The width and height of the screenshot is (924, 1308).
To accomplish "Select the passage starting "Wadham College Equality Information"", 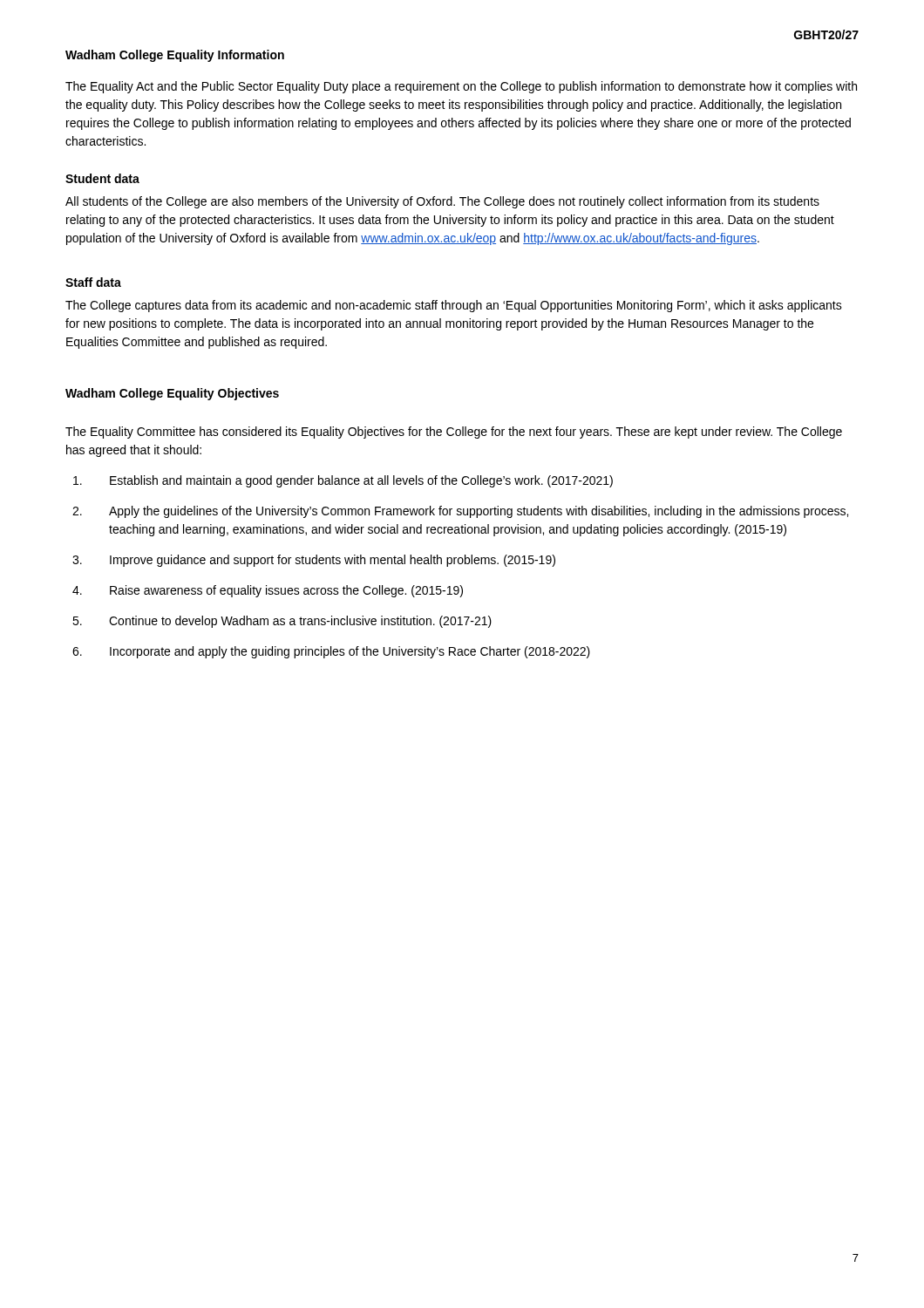I will coord(175,55).
